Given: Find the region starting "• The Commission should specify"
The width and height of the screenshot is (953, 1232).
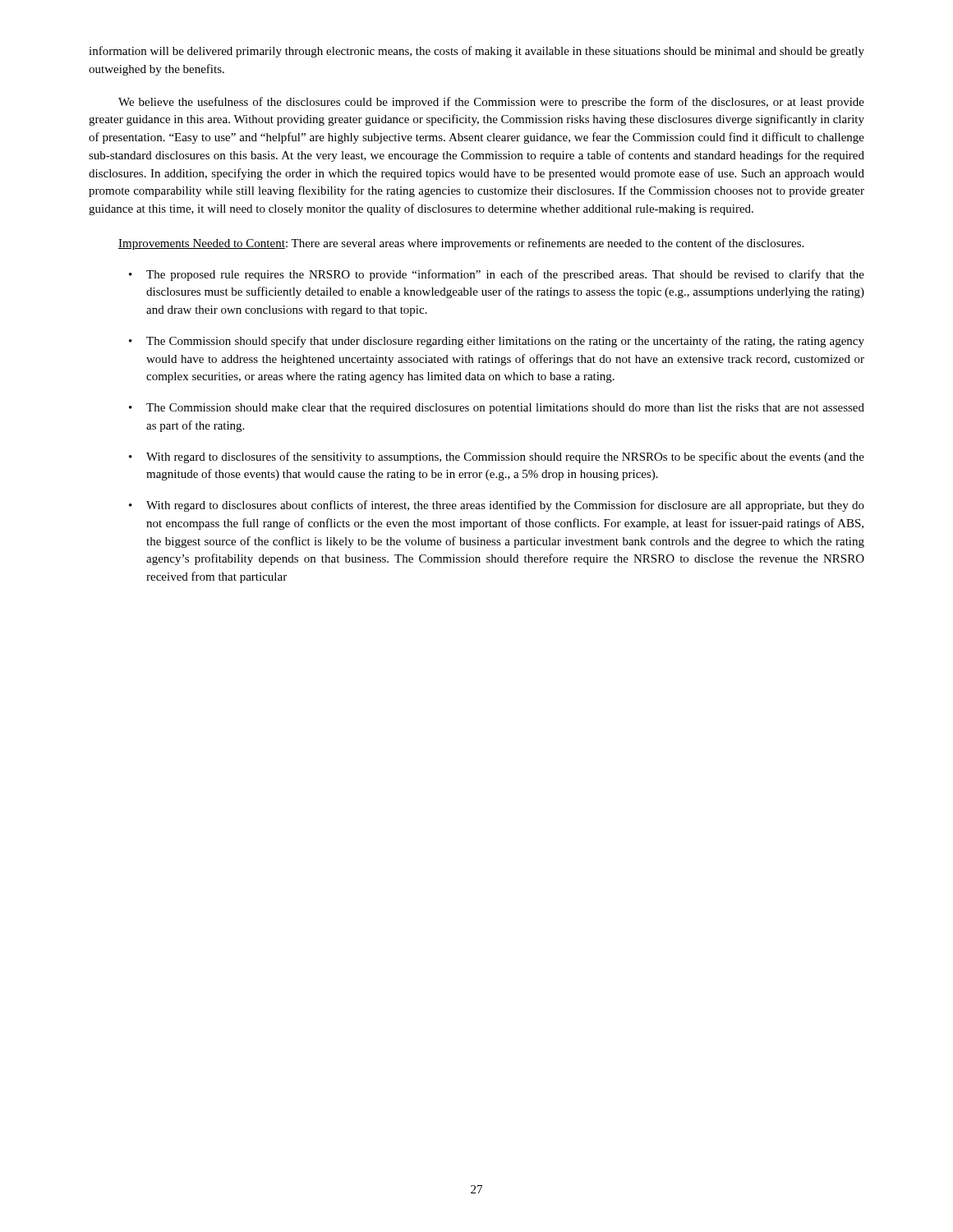Looking at the screenshot, I should click(496, 359).
